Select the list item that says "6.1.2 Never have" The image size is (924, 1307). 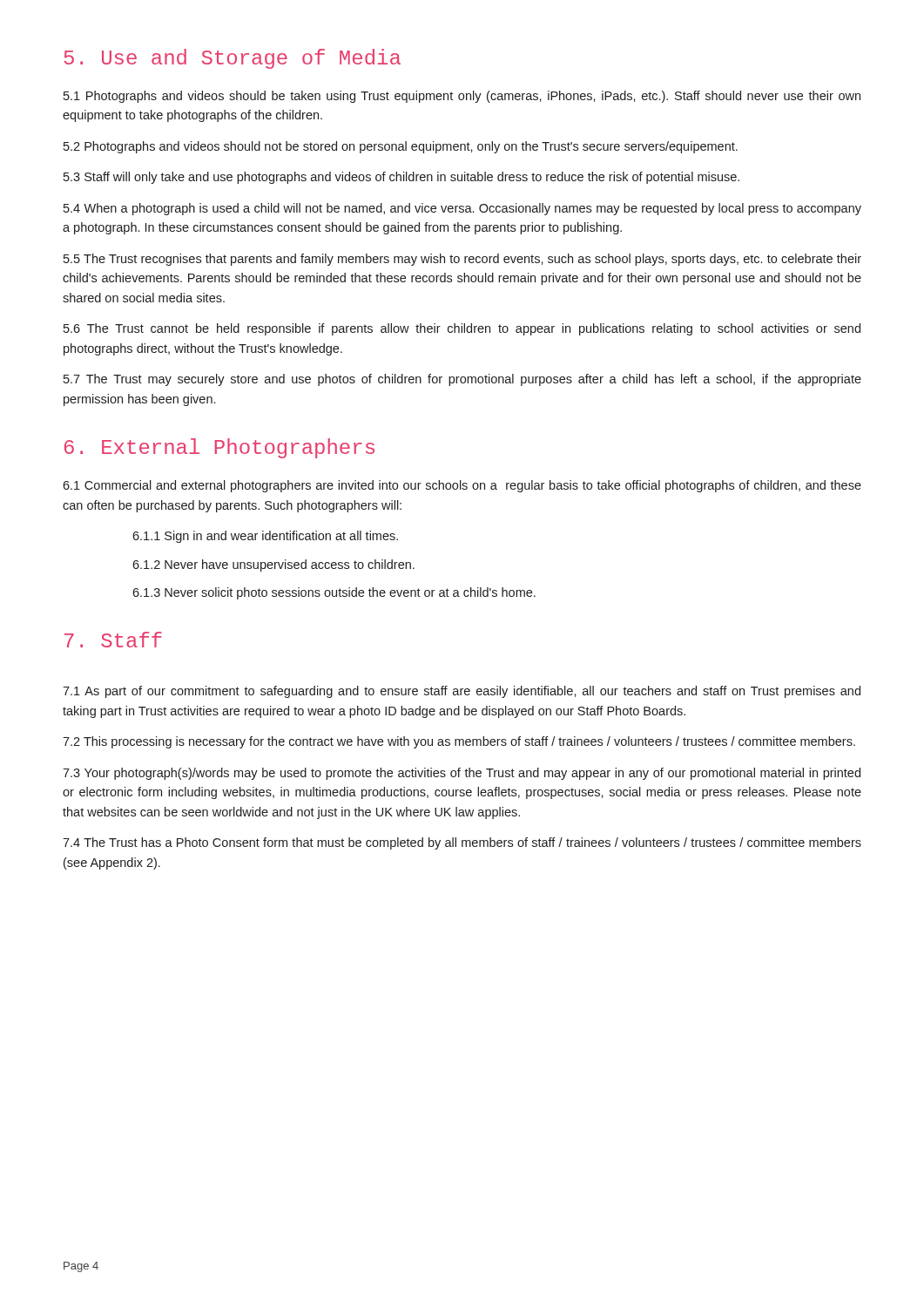pyautogui.click(x=274, y=564)
